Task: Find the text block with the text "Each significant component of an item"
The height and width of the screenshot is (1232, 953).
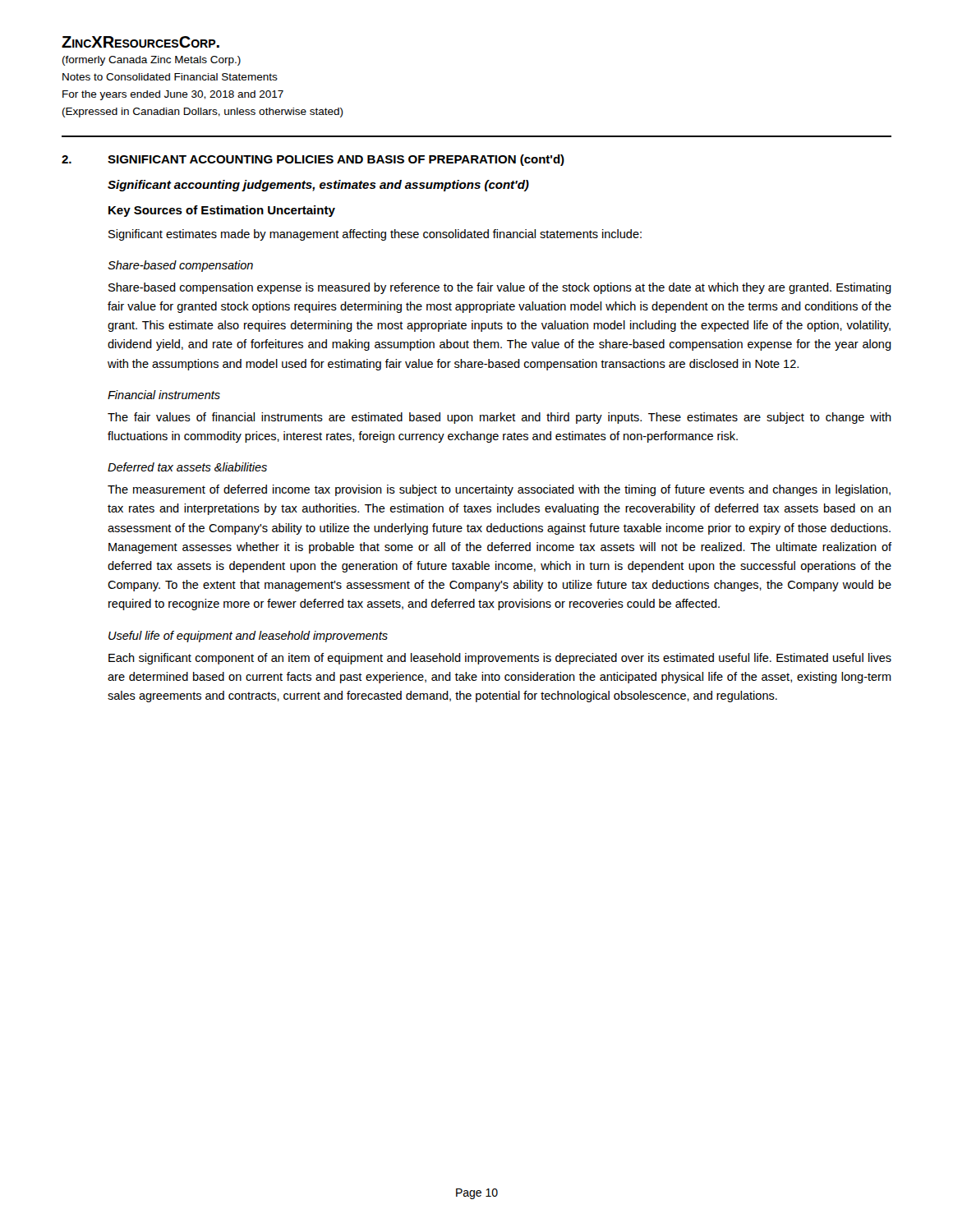Action: [x=499, y=676]
